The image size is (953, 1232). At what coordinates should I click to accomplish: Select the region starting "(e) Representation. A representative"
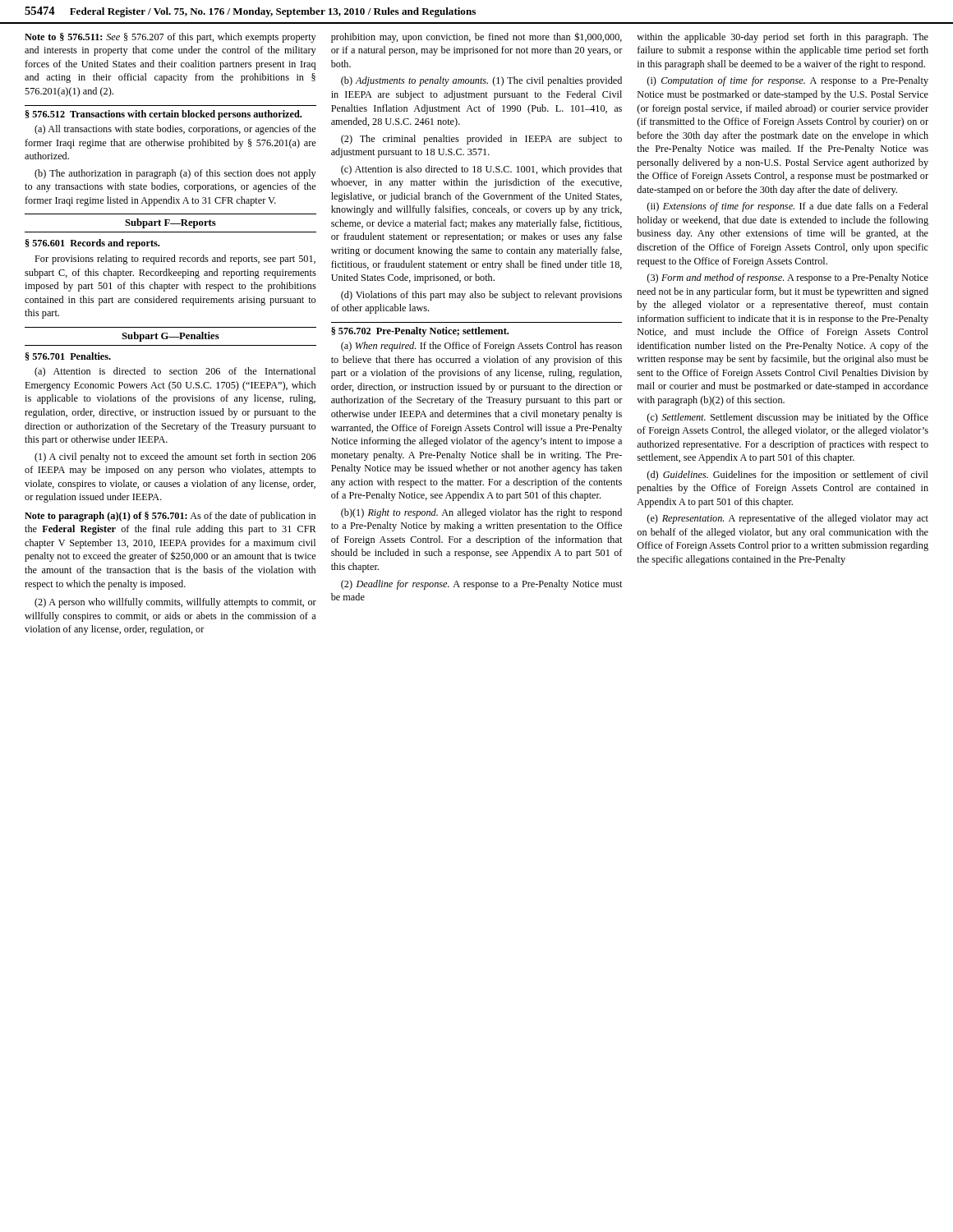point(783,539)
